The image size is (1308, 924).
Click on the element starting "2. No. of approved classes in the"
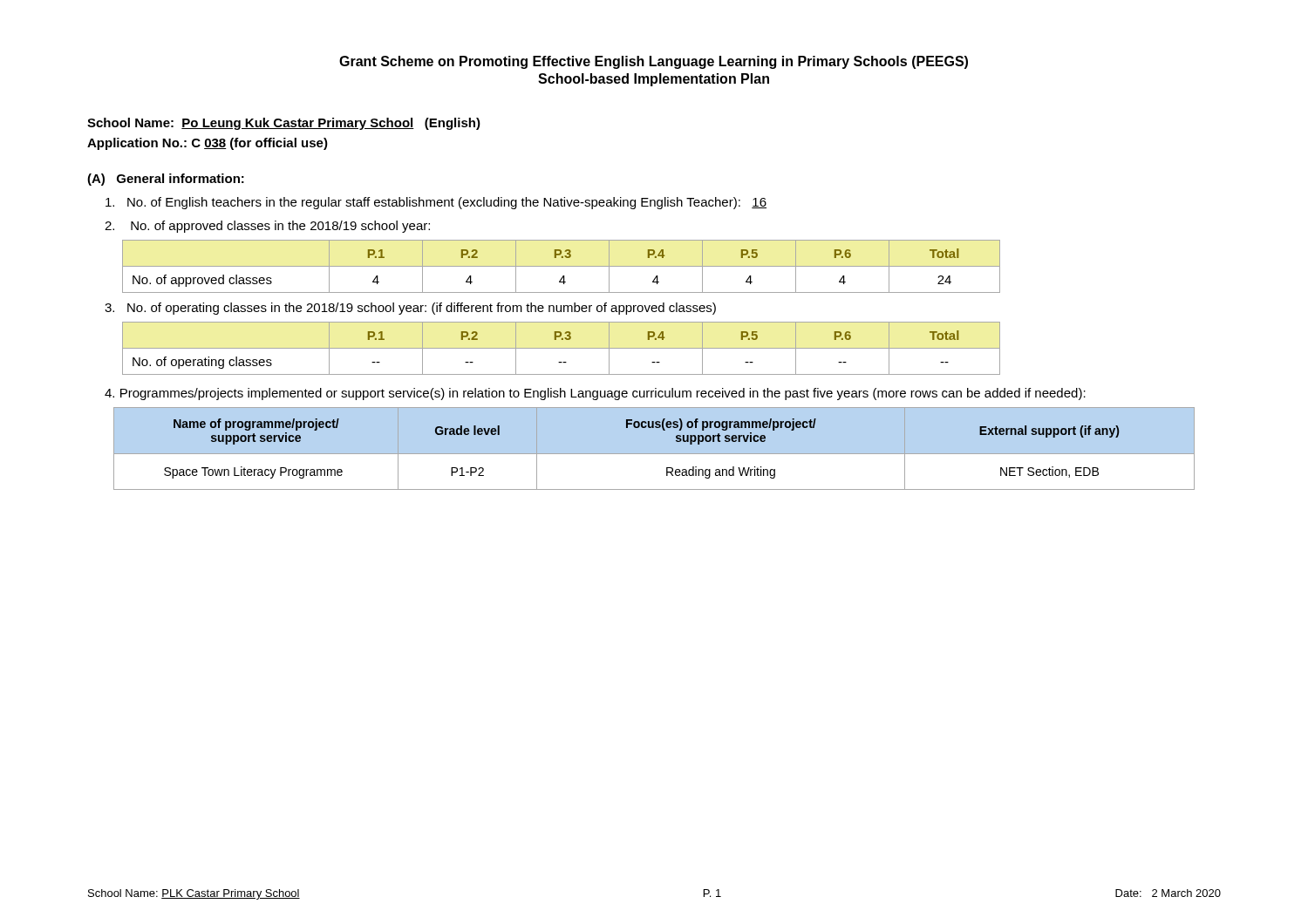(268, 225)
